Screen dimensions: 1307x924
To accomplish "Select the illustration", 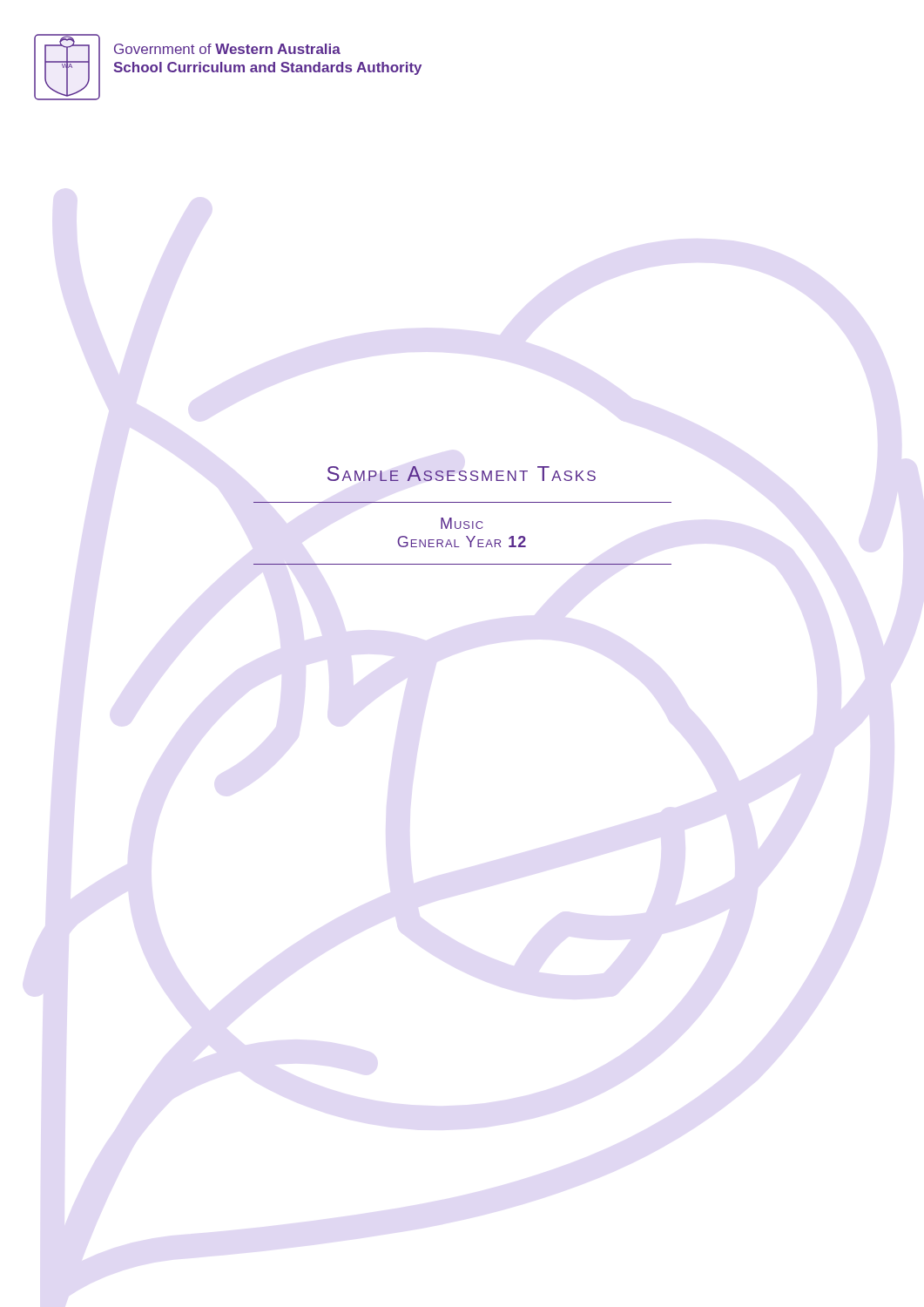I will (x=462, y=706).
